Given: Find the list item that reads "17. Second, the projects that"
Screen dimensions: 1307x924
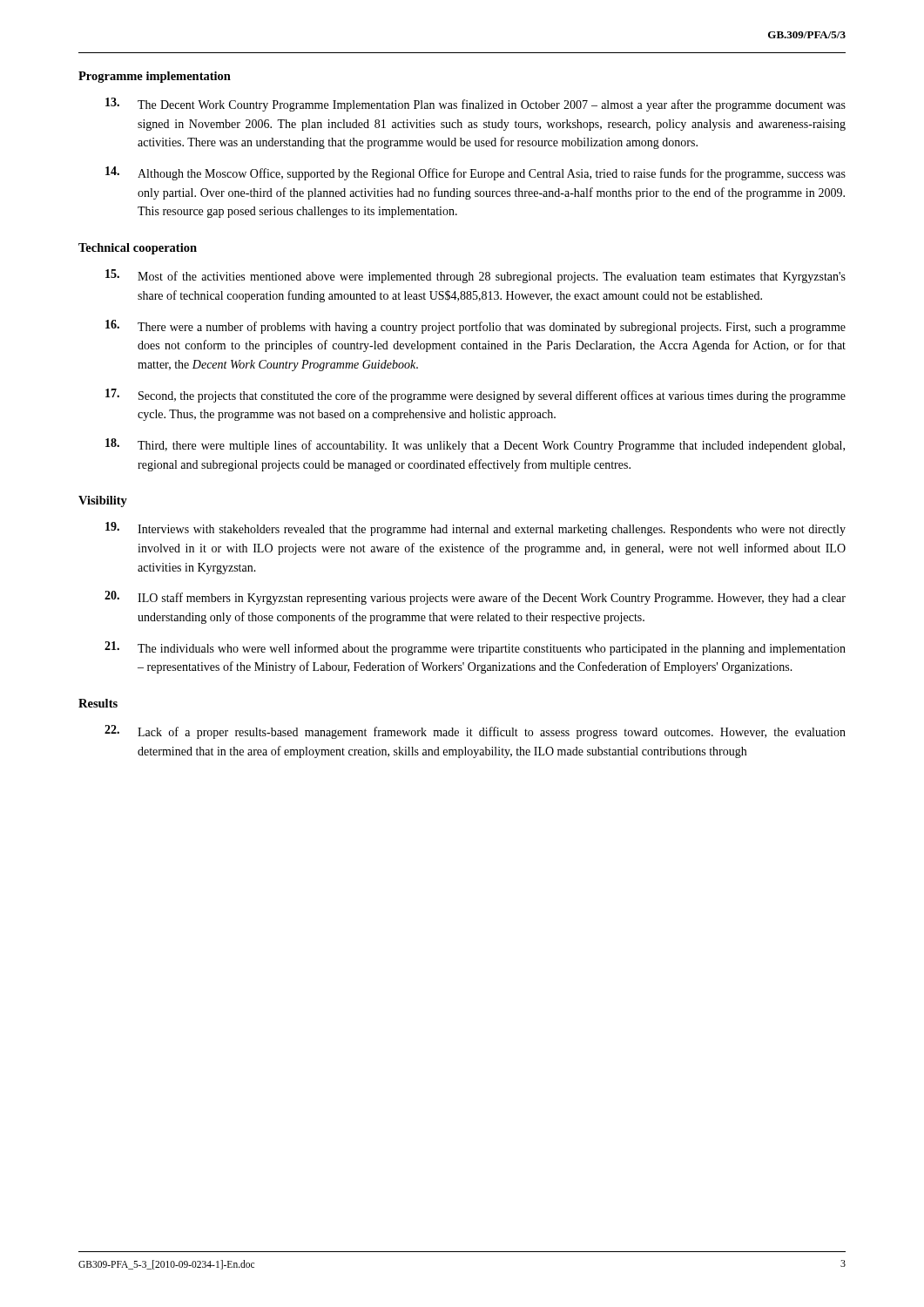Looking at the screenshot, I should click(475, 405).
